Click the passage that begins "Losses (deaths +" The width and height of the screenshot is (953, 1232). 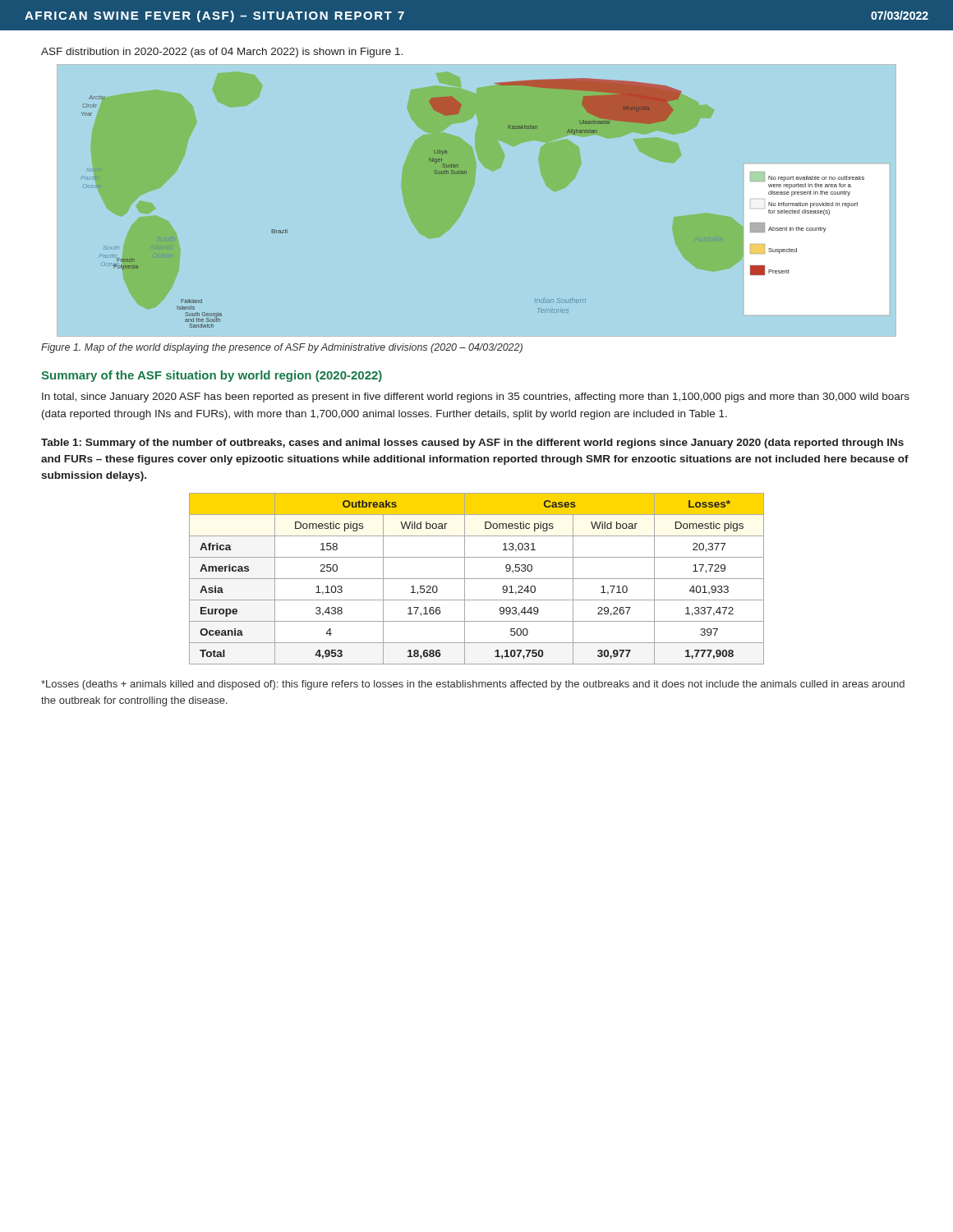point(473,692)
